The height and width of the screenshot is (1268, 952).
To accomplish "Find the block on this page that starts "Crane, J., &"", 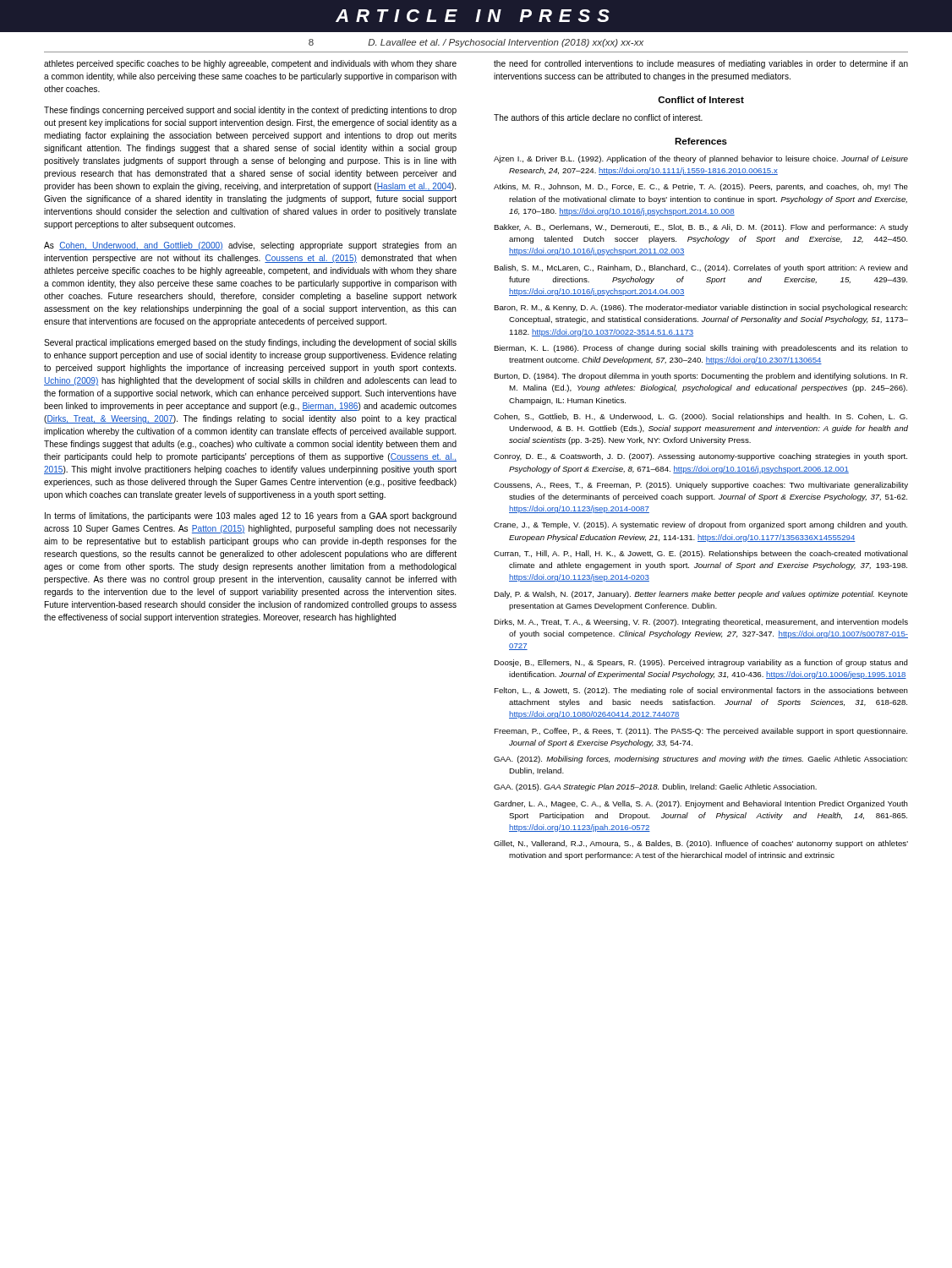I will click(x=701, y=531).
